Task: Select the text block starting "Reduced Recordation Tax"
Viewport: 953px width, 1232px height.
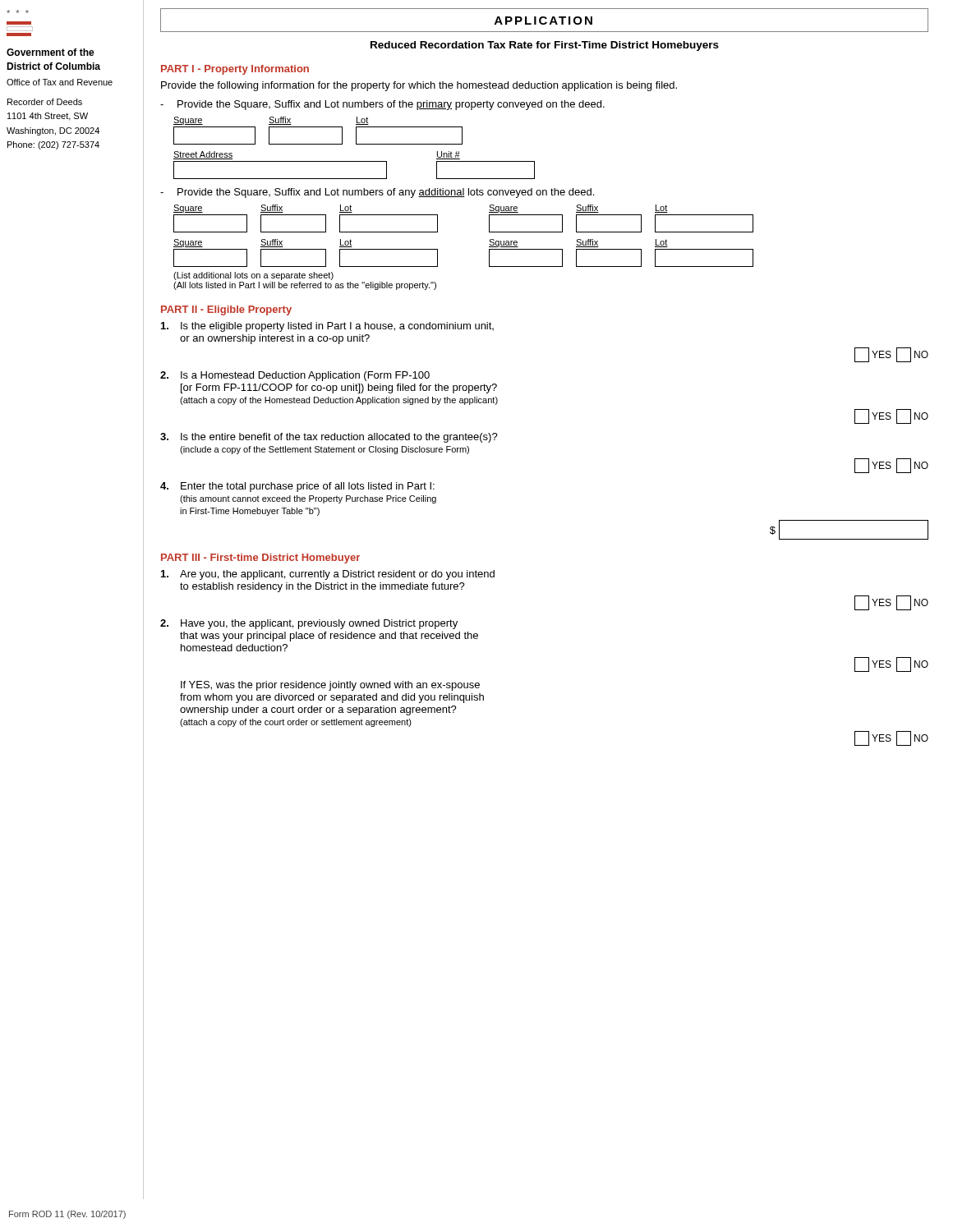Action: pos(544,45)
